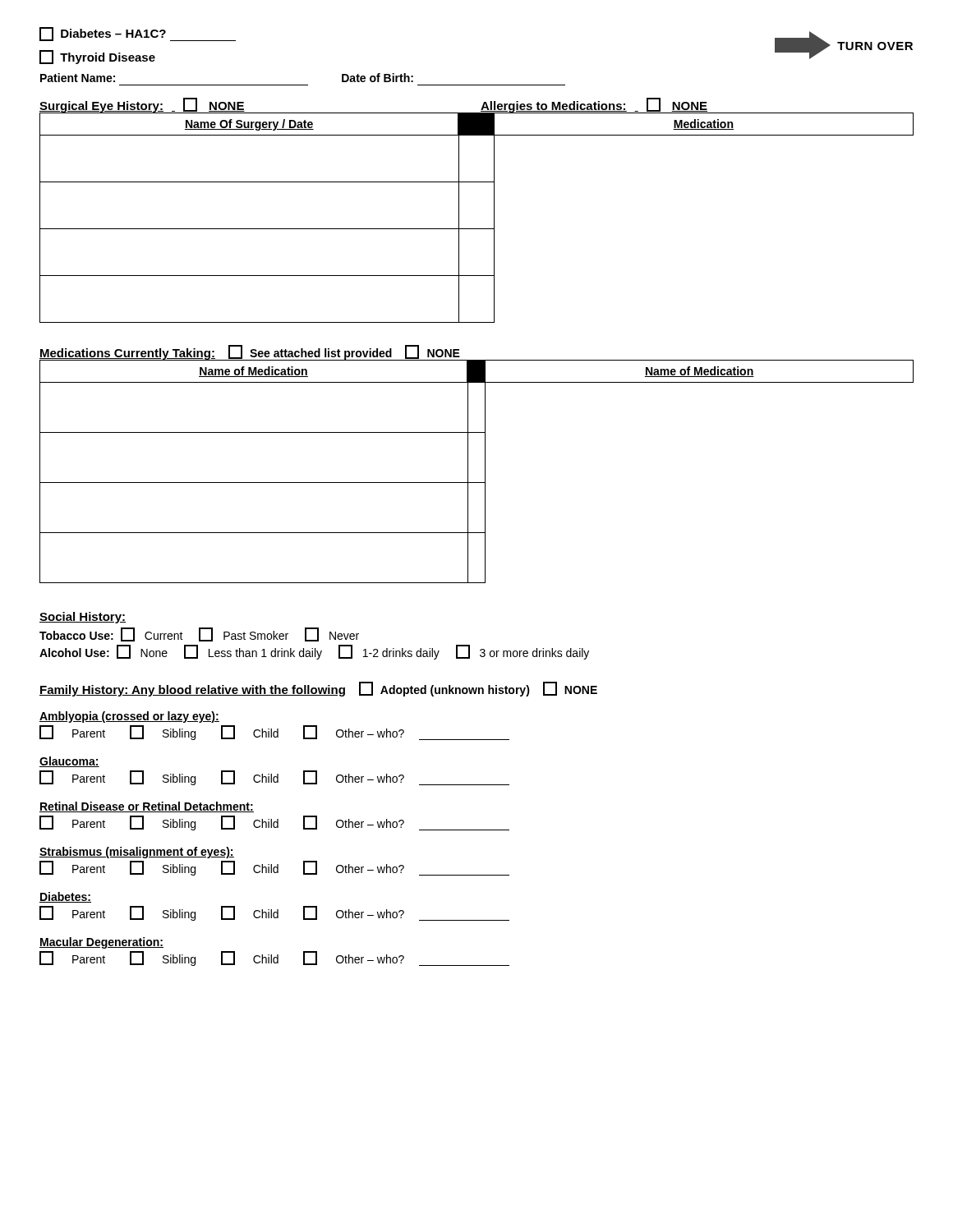The image size is (953, 1232).
Task: Click on the table containing "Name of Medication"
Action: coord(476,471)
